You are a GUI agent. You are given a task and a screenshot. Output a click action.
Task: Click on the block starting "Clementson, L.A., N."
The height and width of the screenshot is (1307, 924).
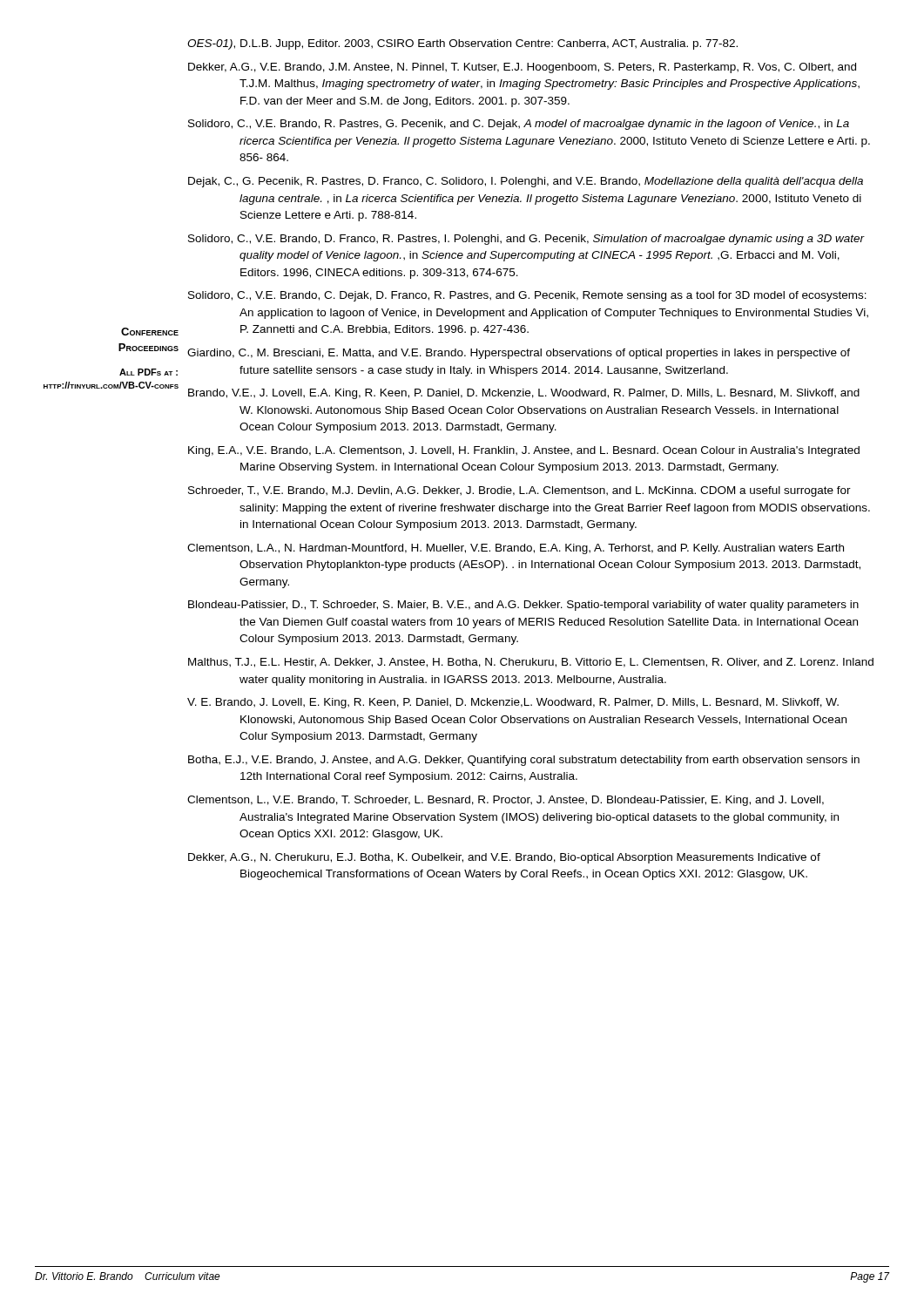pos(524,564)
